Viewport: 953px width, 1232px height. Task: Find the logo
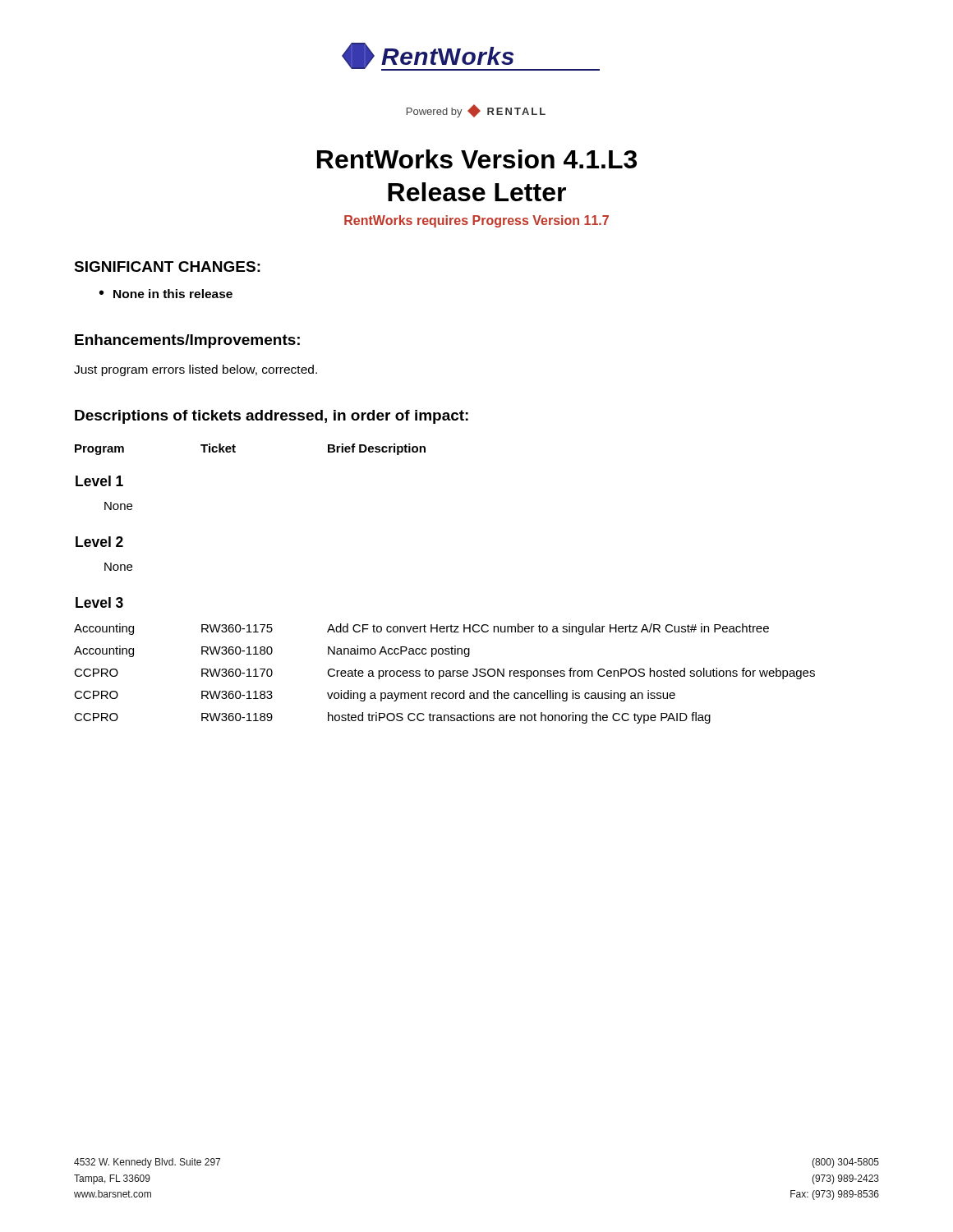click(476, 59)
